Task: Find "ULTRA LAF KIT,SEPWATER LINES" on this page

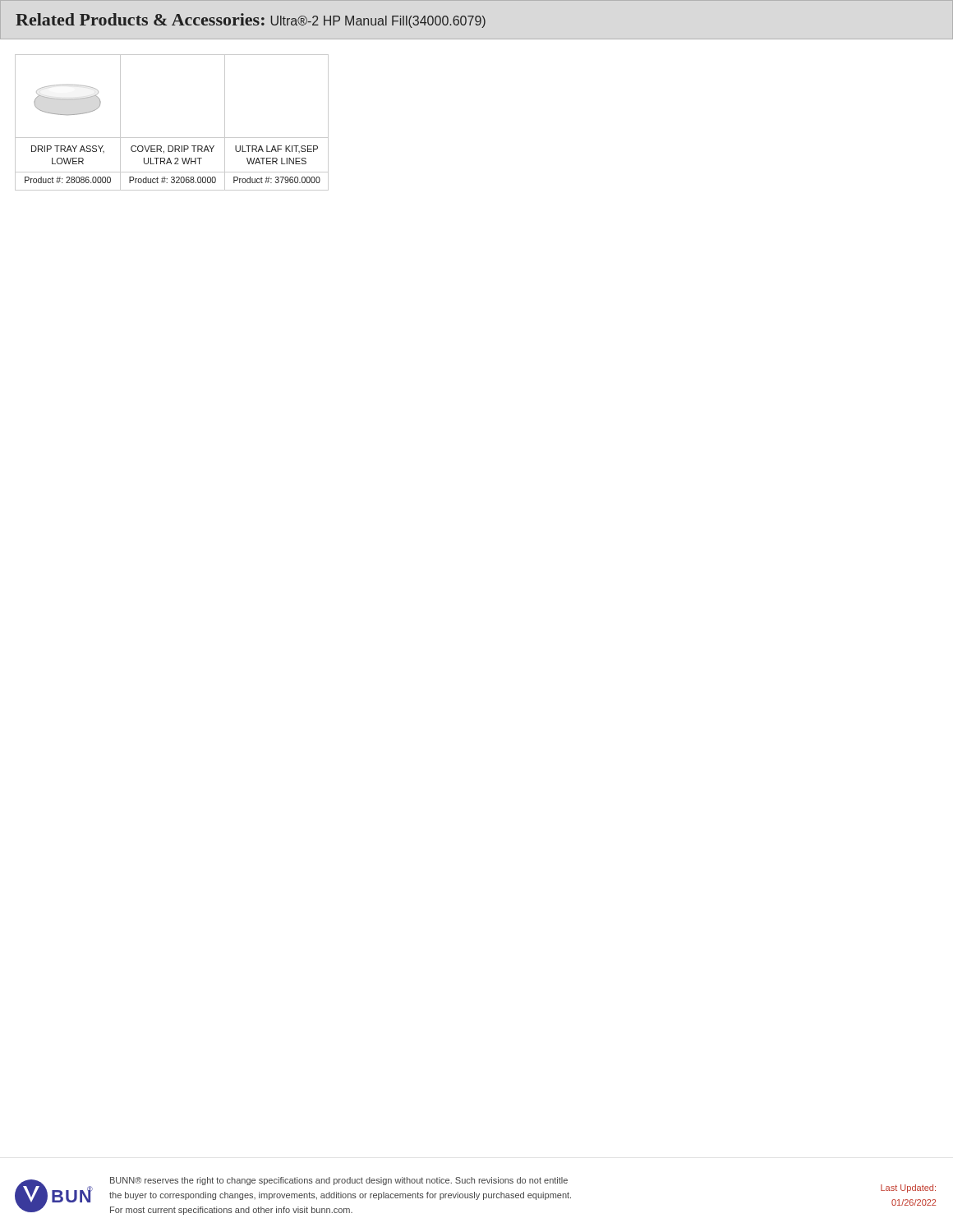Action: point(277,155)
